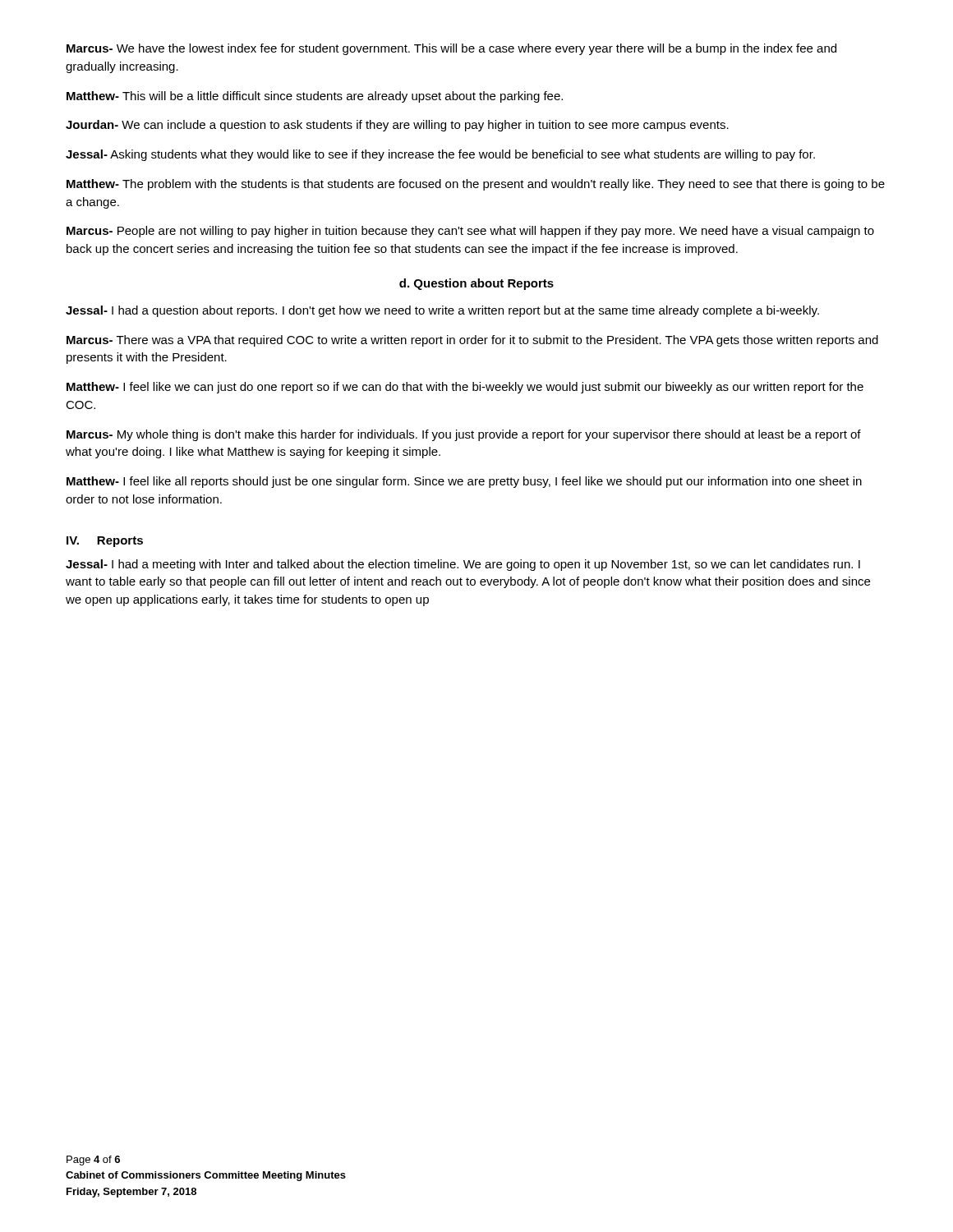Select the block starting "Marcus- There was a VPA"

pyautogui.click(x=472, y=348)
